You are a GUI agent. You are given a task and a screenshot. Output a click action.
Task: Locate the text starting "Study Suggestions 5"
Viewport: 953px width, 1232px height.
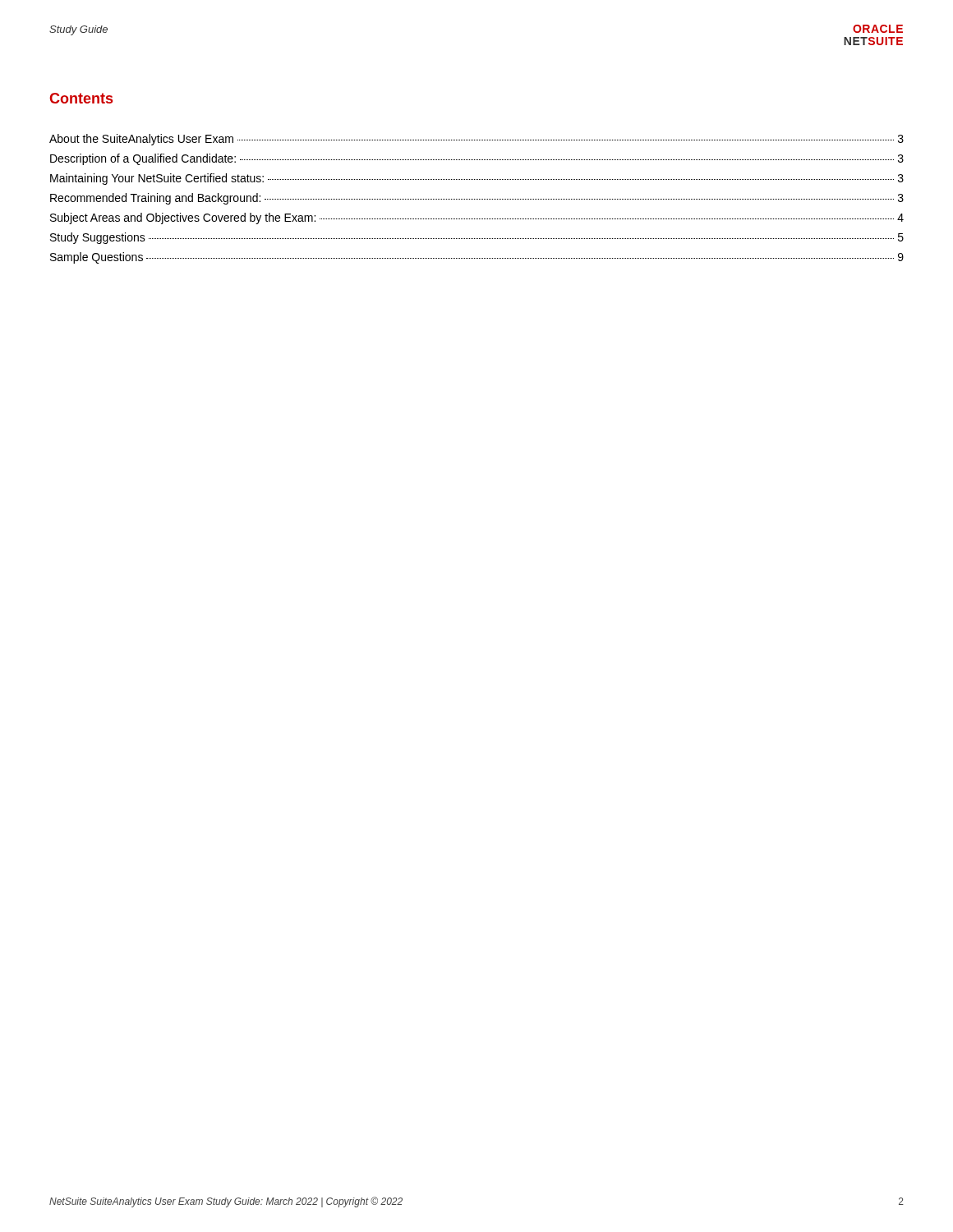(476, 237)
